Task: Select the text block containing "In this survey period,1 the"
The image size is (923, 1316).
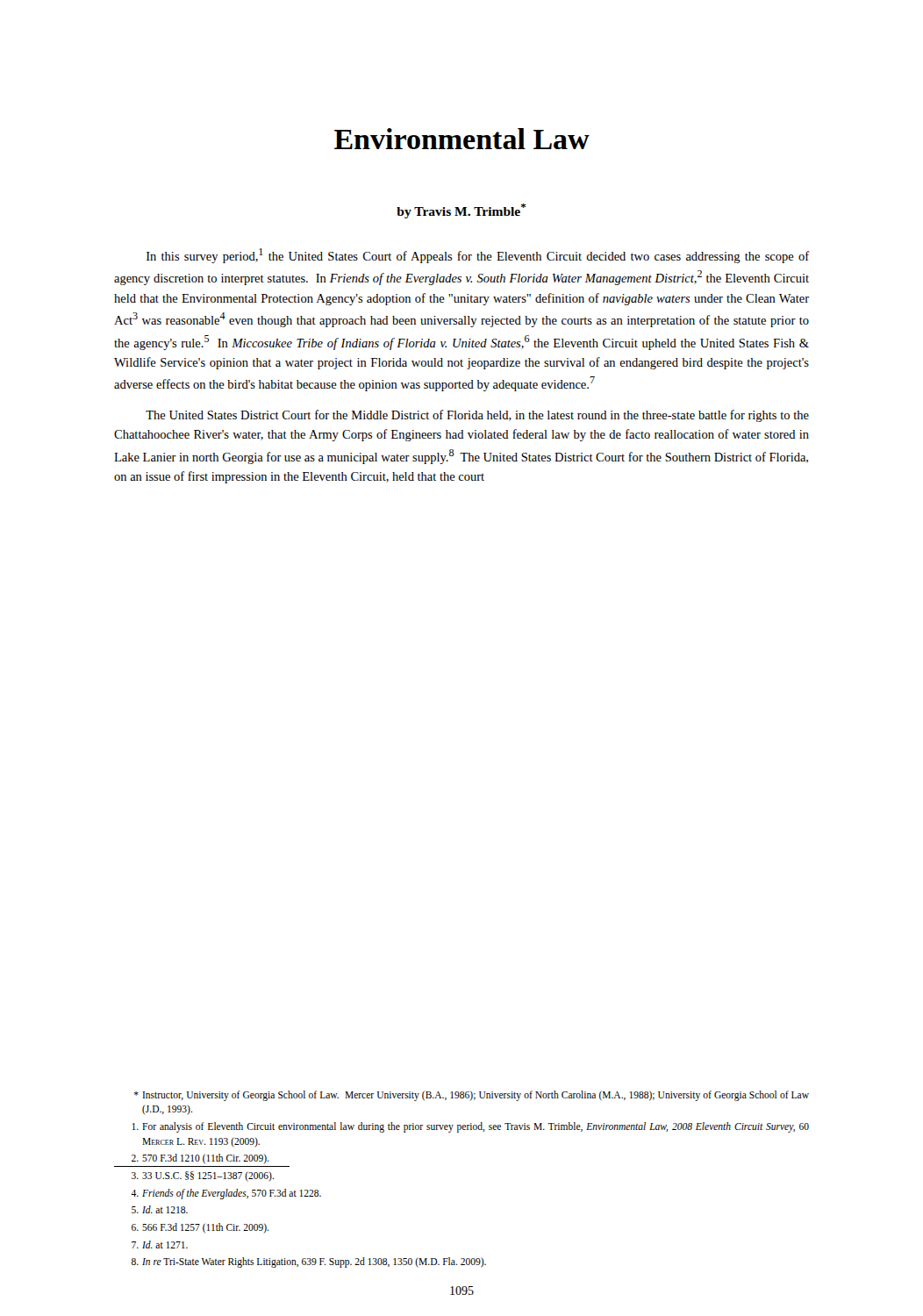Action: tap(462, 365)
